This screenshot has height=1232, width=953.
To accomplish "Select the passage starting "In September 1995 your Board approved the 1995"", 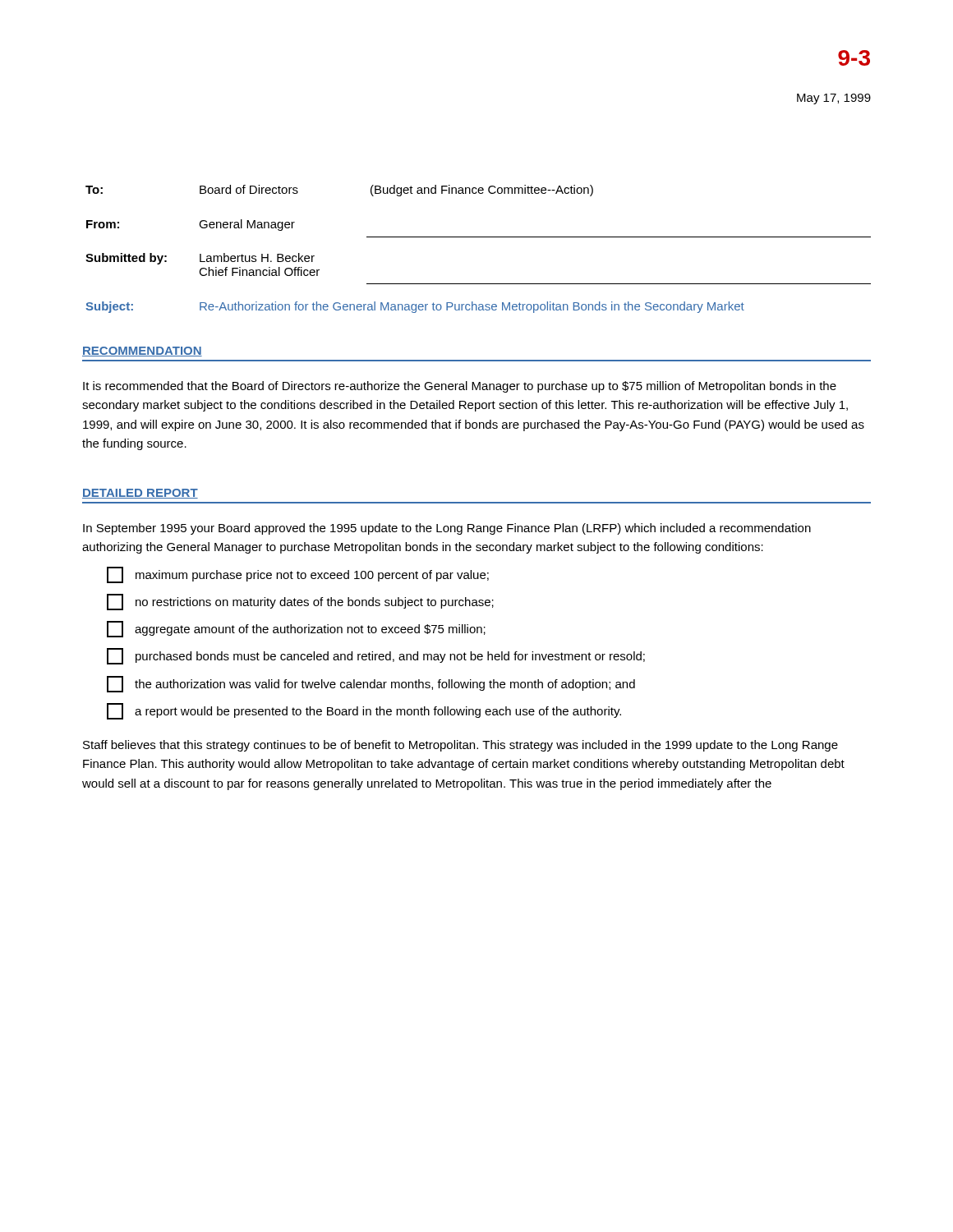I will click(447, 537).
